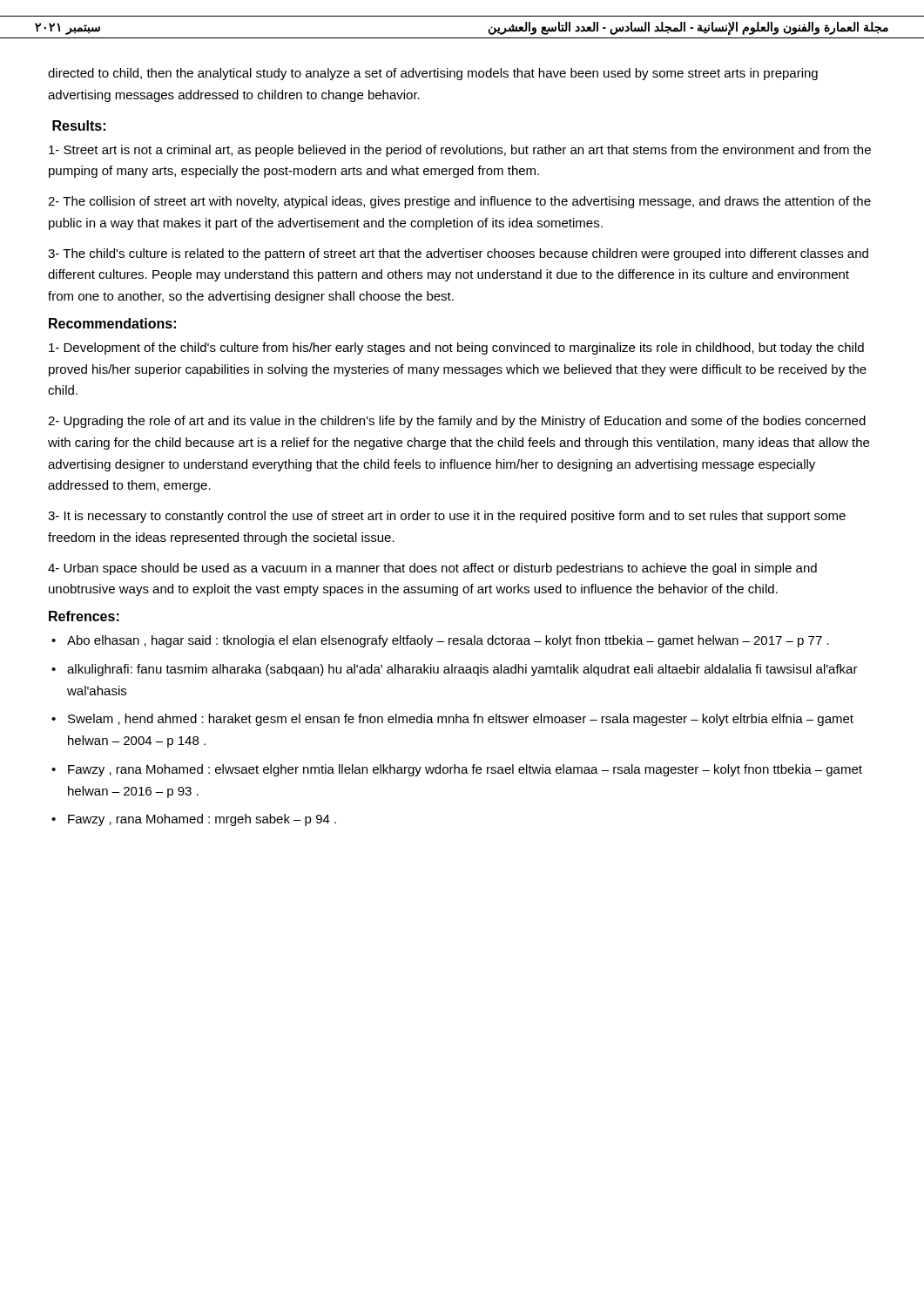This screenshot has width=924, height=1307.
Task: Locate the region starting "directed to child, then the analytical study"
Action: 433,84
